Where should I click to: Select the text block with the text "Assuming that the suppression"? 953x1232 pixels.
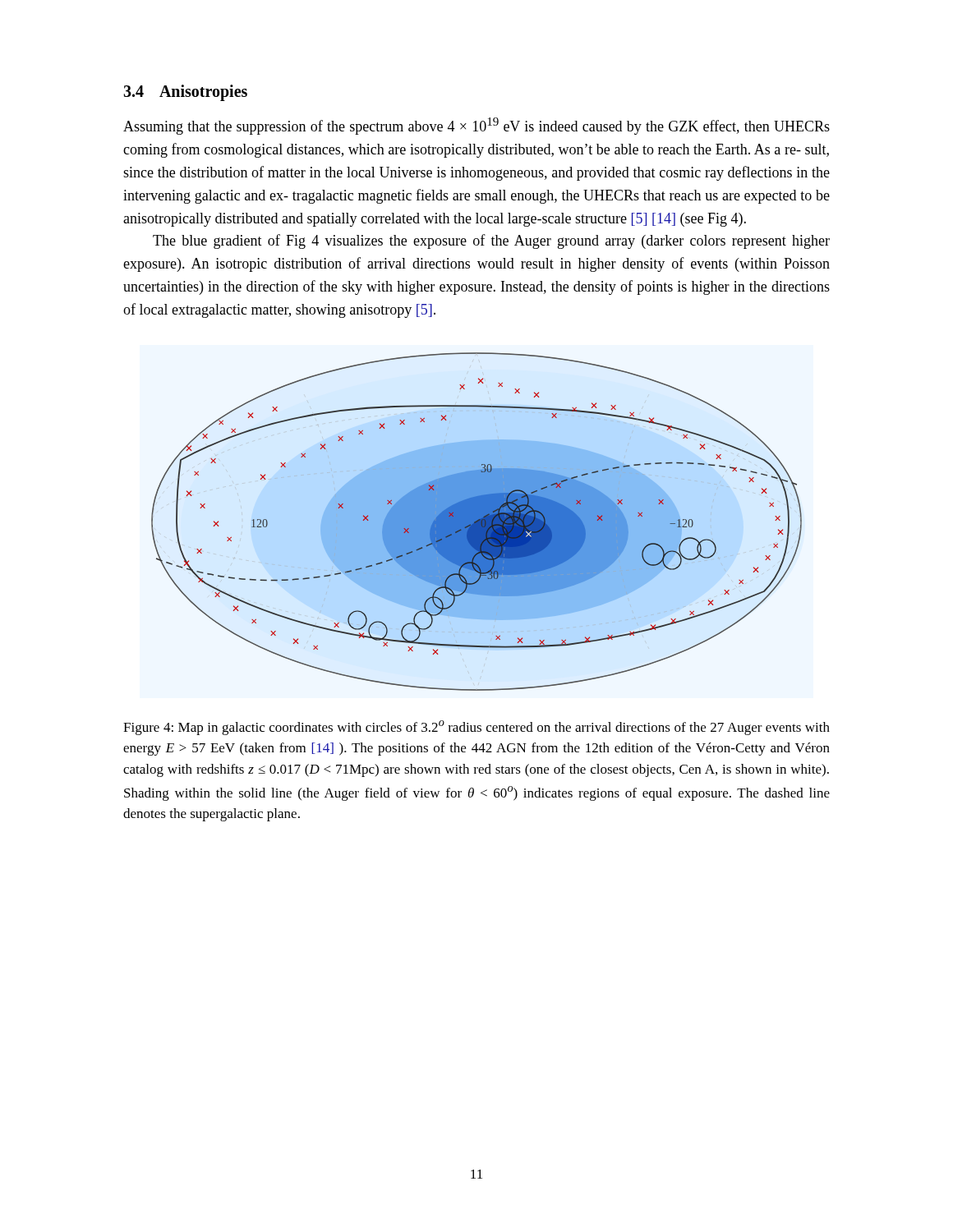coord(476,217)
